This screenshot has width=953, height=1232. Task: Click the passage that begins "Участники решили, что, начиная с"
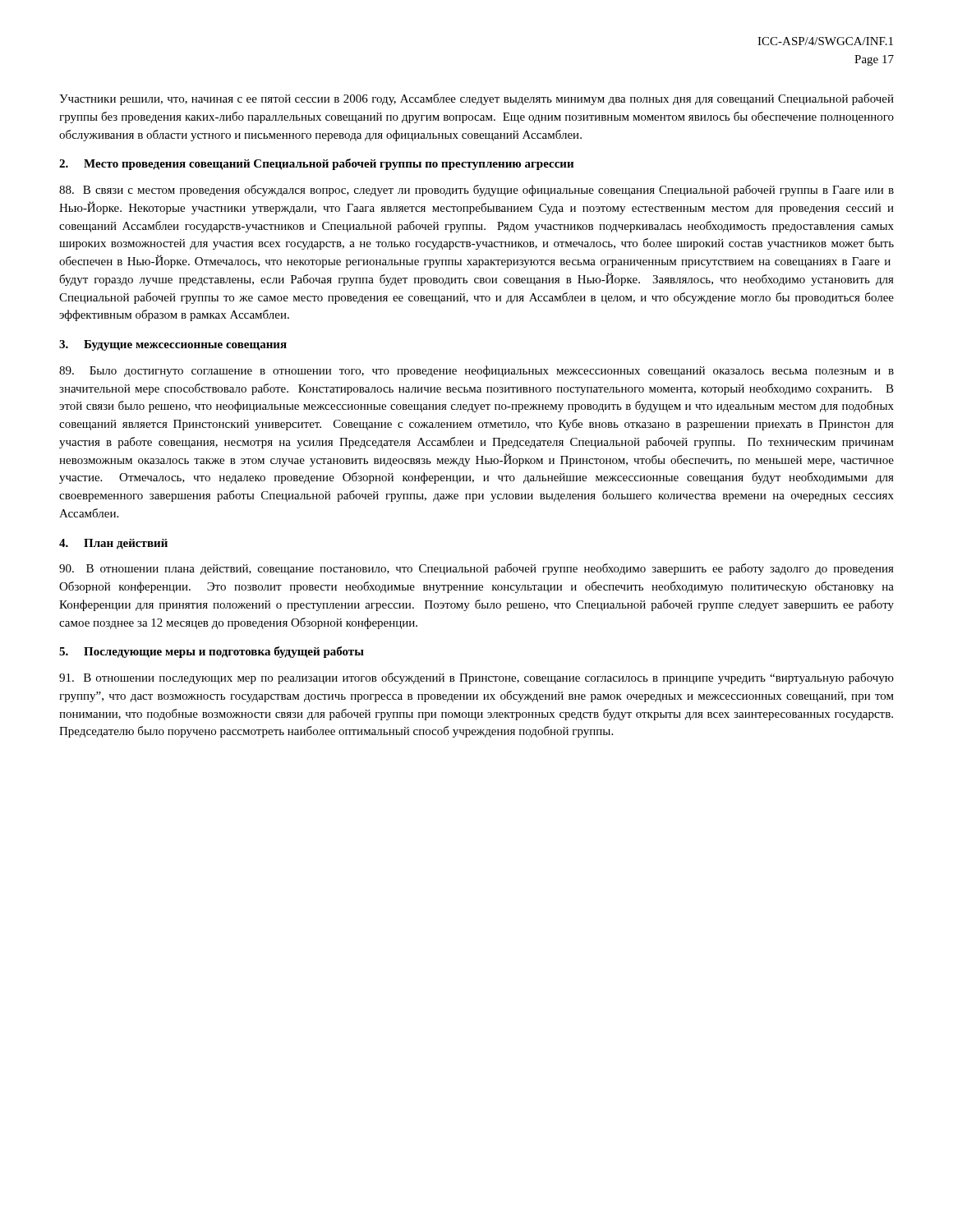pyautogui.click(x=476, y=117)
